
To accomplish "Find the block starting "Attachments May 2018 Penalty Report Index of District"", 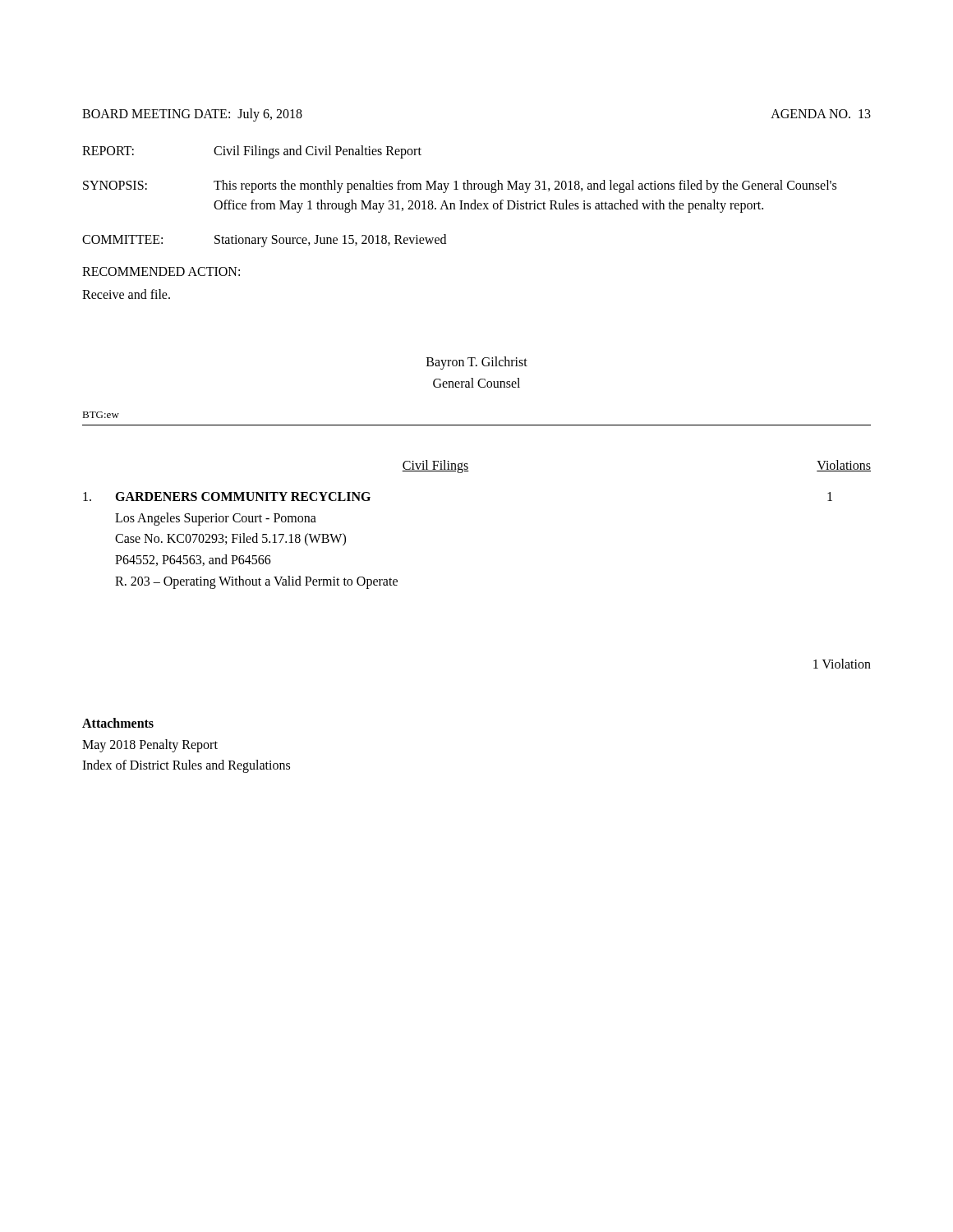I will pyautogui.click(x=186, y=744).
